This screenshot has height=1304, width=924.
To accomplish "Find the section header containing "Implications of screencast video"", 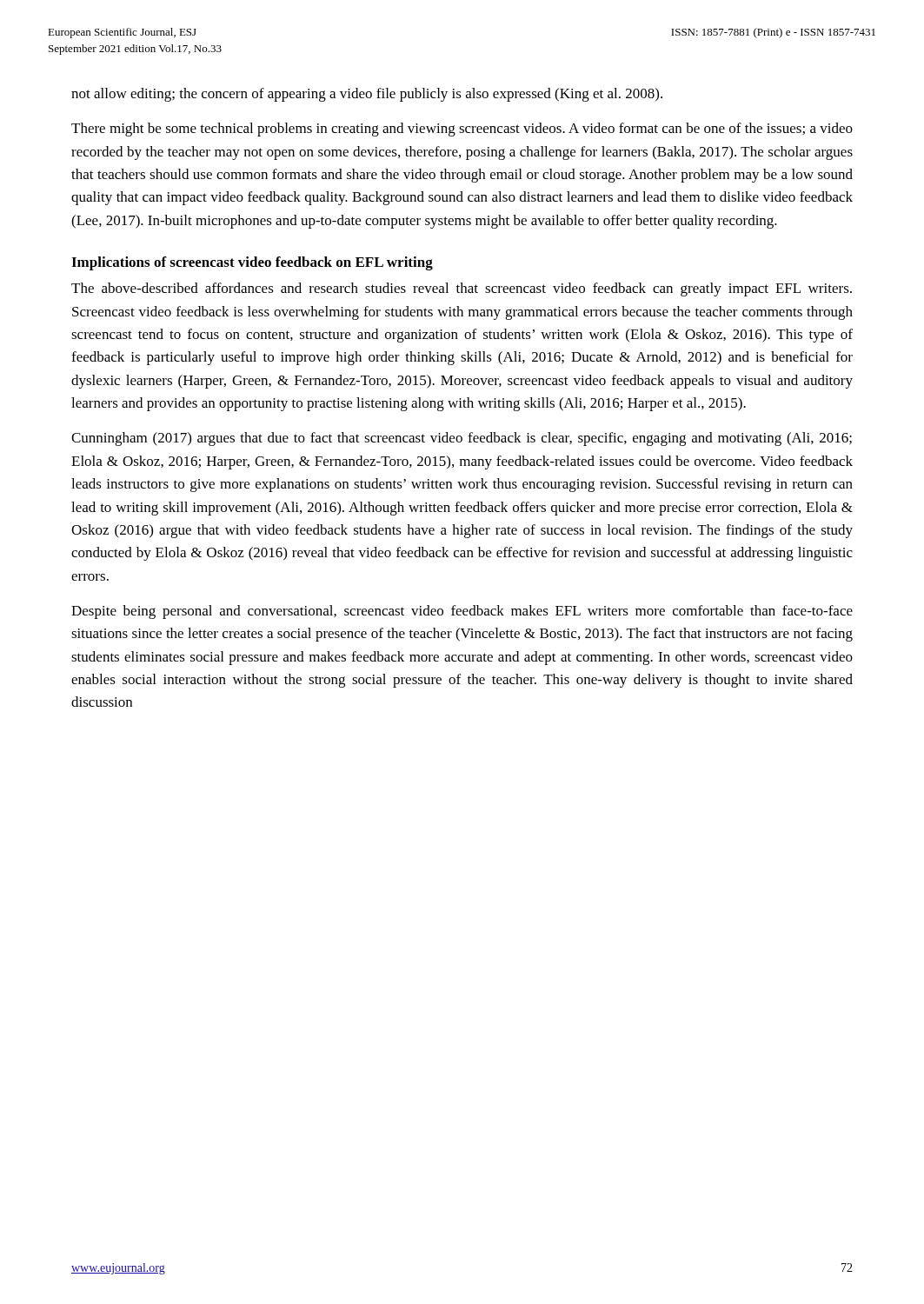I will click(252, 262).
